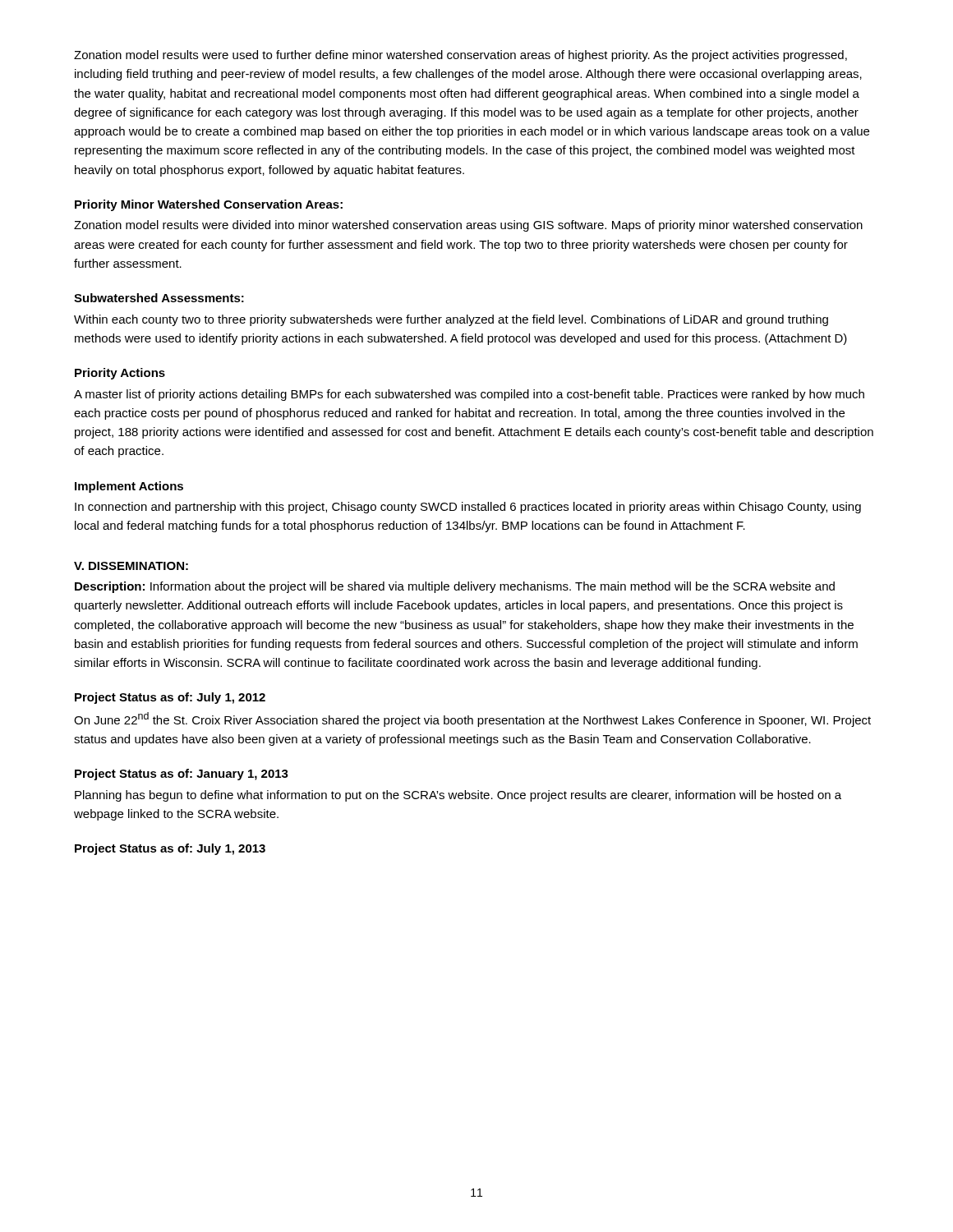This screenshot has width=953, height=1232.
Task: Point to the block starting "Project Status as of: January"
Action: [x=181, y=774]
